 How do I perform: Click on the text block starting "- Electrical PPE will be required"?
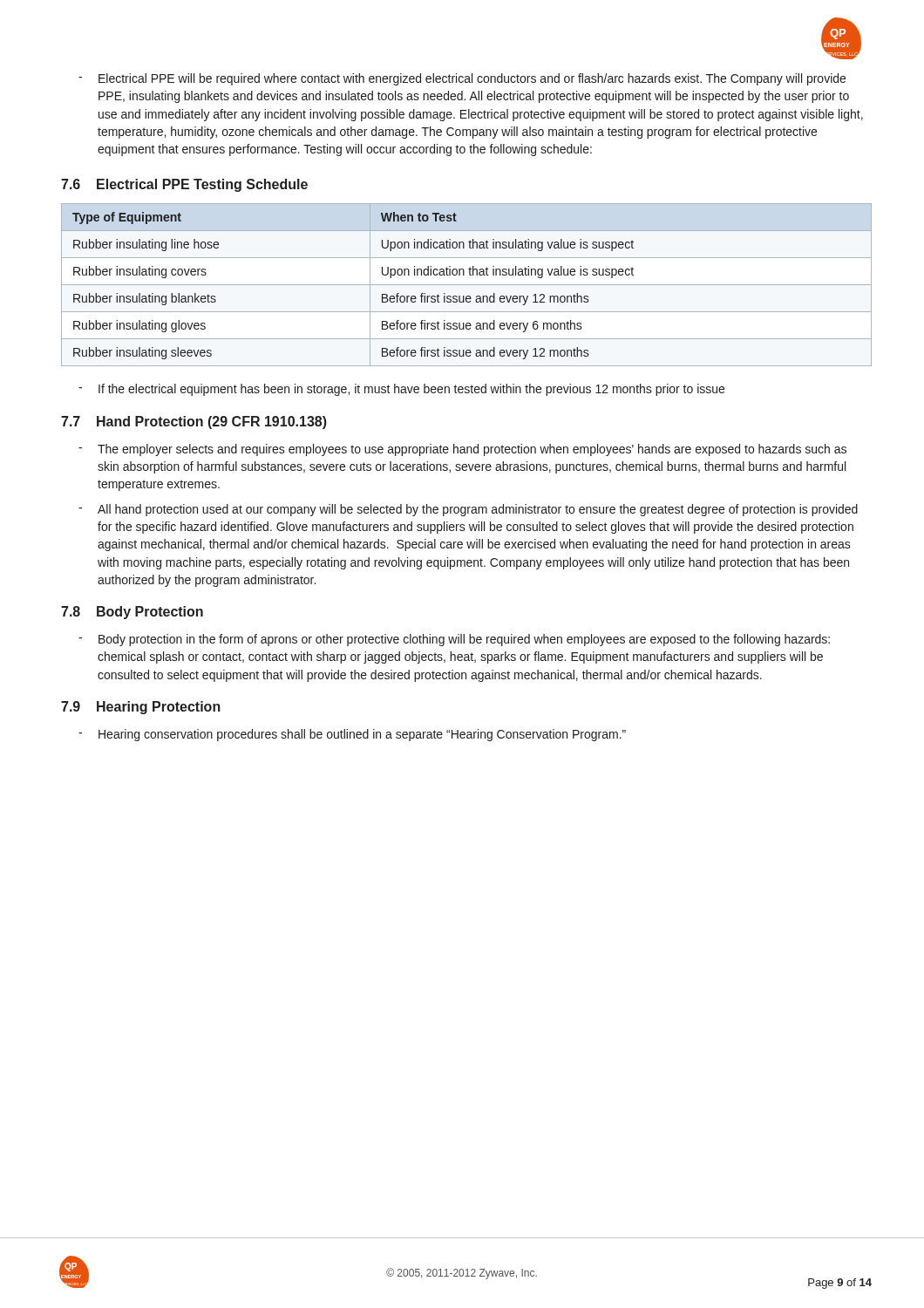(475, 114)
